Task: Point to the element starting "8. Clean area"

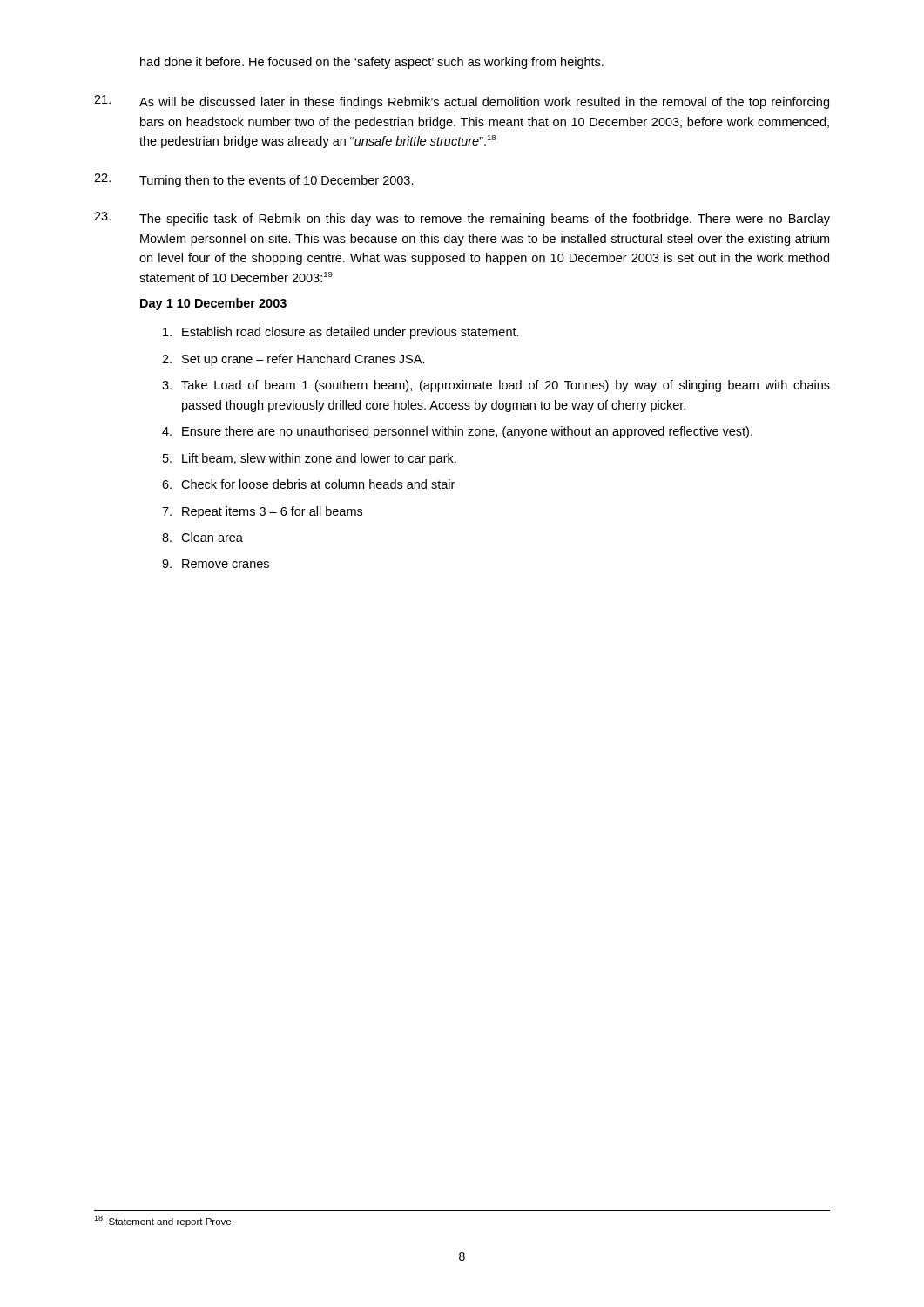Action: (202, 537)
